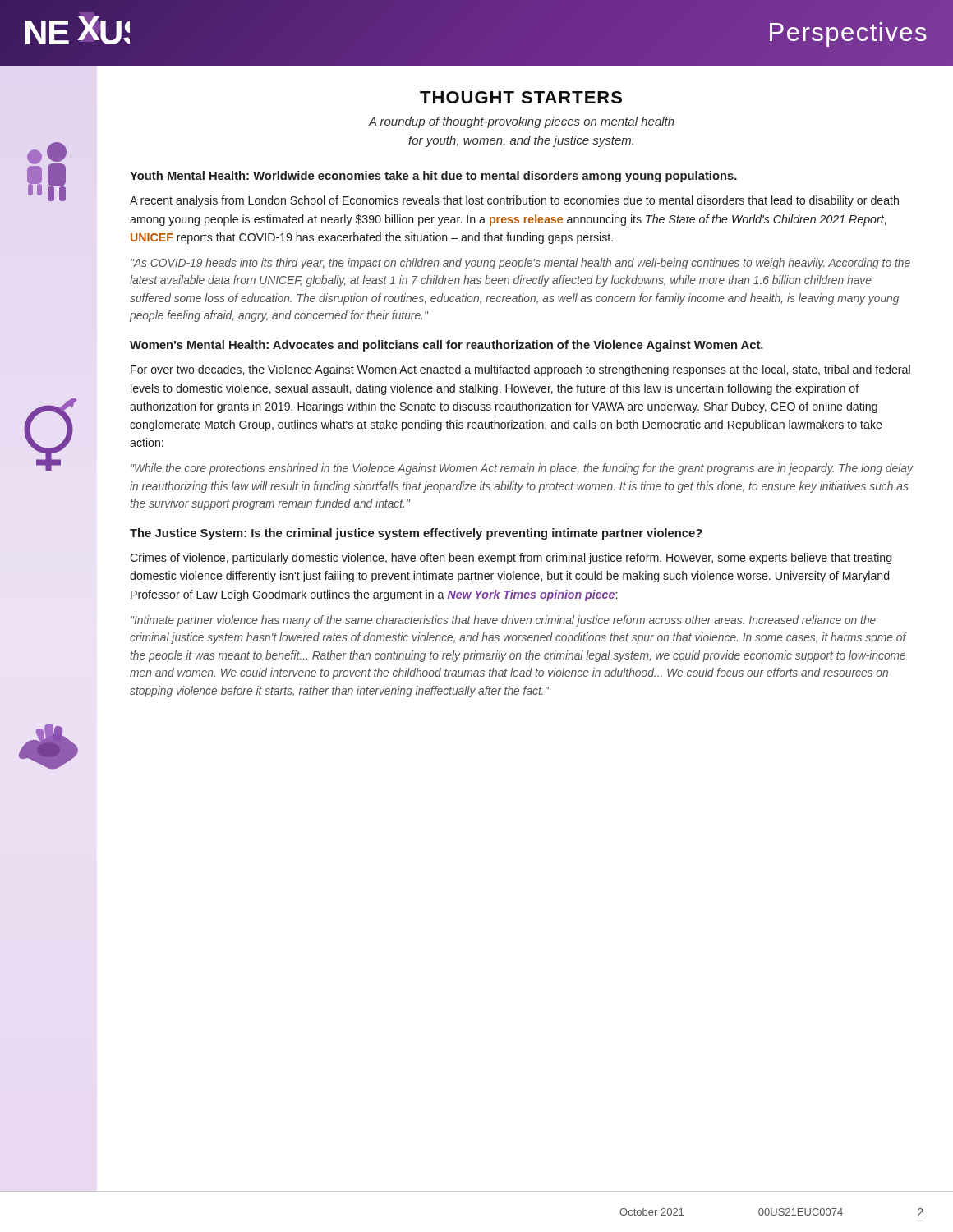The width and height of the screenshot is (953, 1232).
Task: Point to the block beginning "For over two decades, the Violence Against Women"
Action: point(520,406)
